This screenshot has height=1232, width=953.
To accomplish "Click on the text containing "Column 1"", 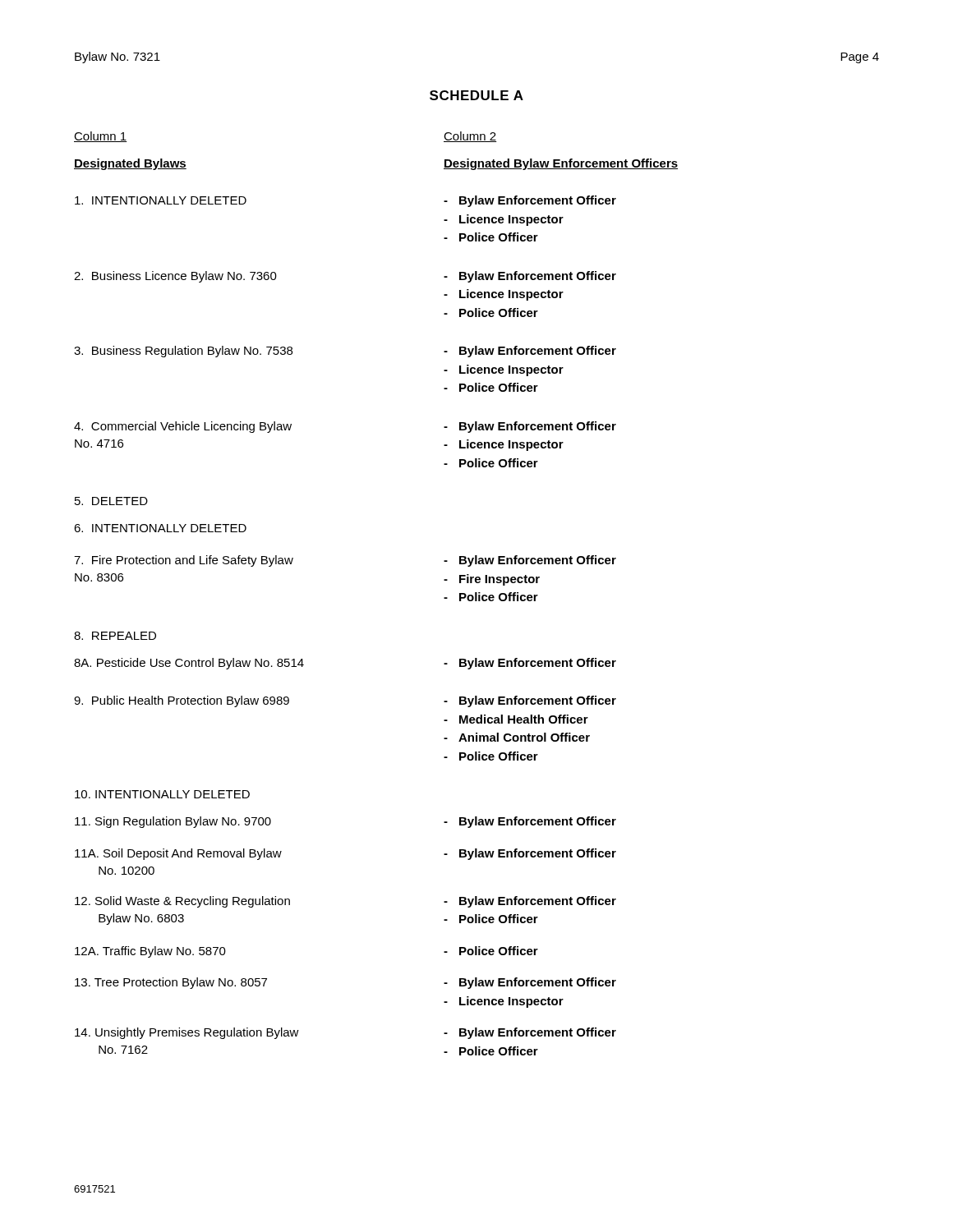I will click(x=100, y=136).
